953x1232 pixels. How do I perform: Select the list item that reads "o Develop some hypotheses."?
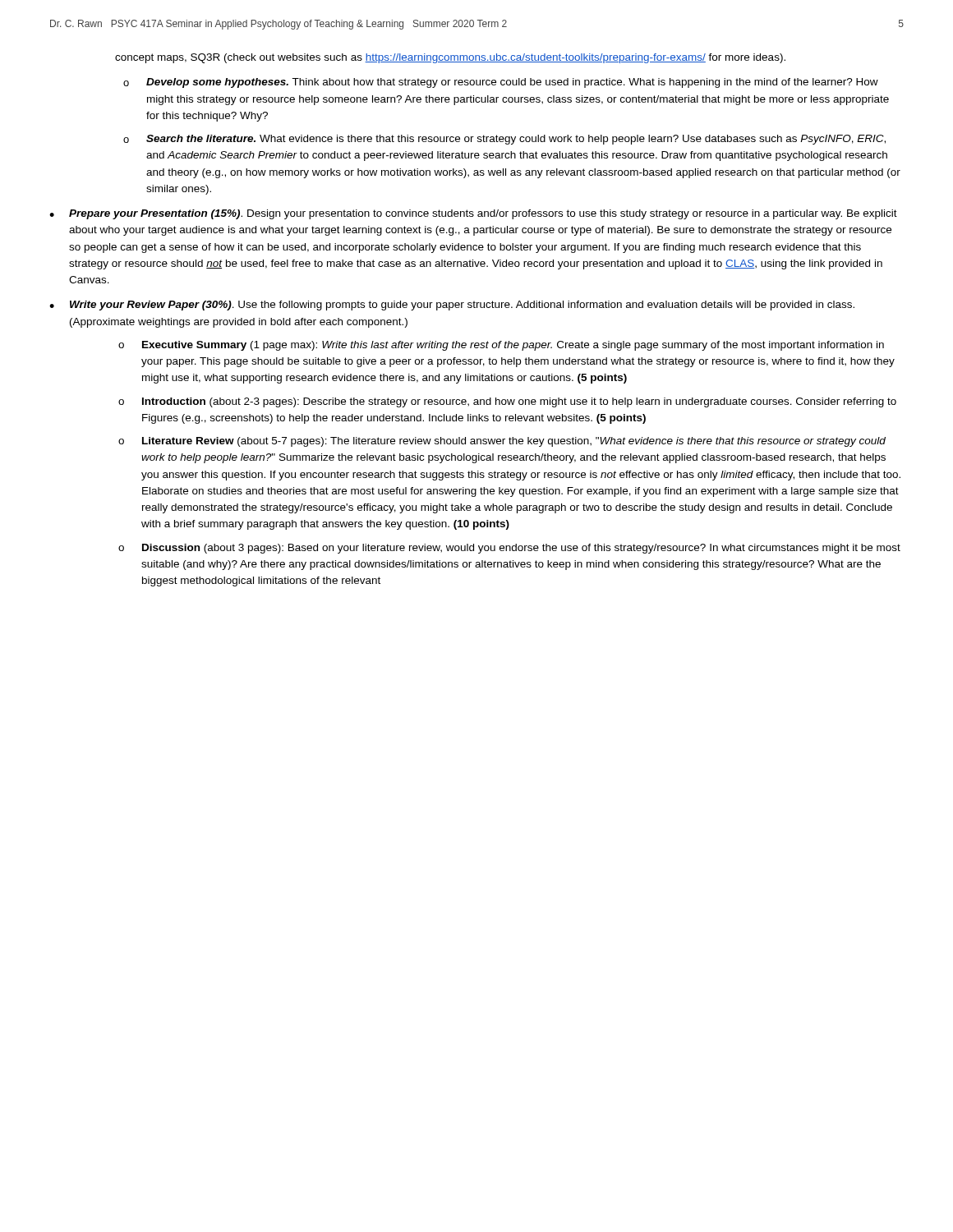tap(513, 99)
